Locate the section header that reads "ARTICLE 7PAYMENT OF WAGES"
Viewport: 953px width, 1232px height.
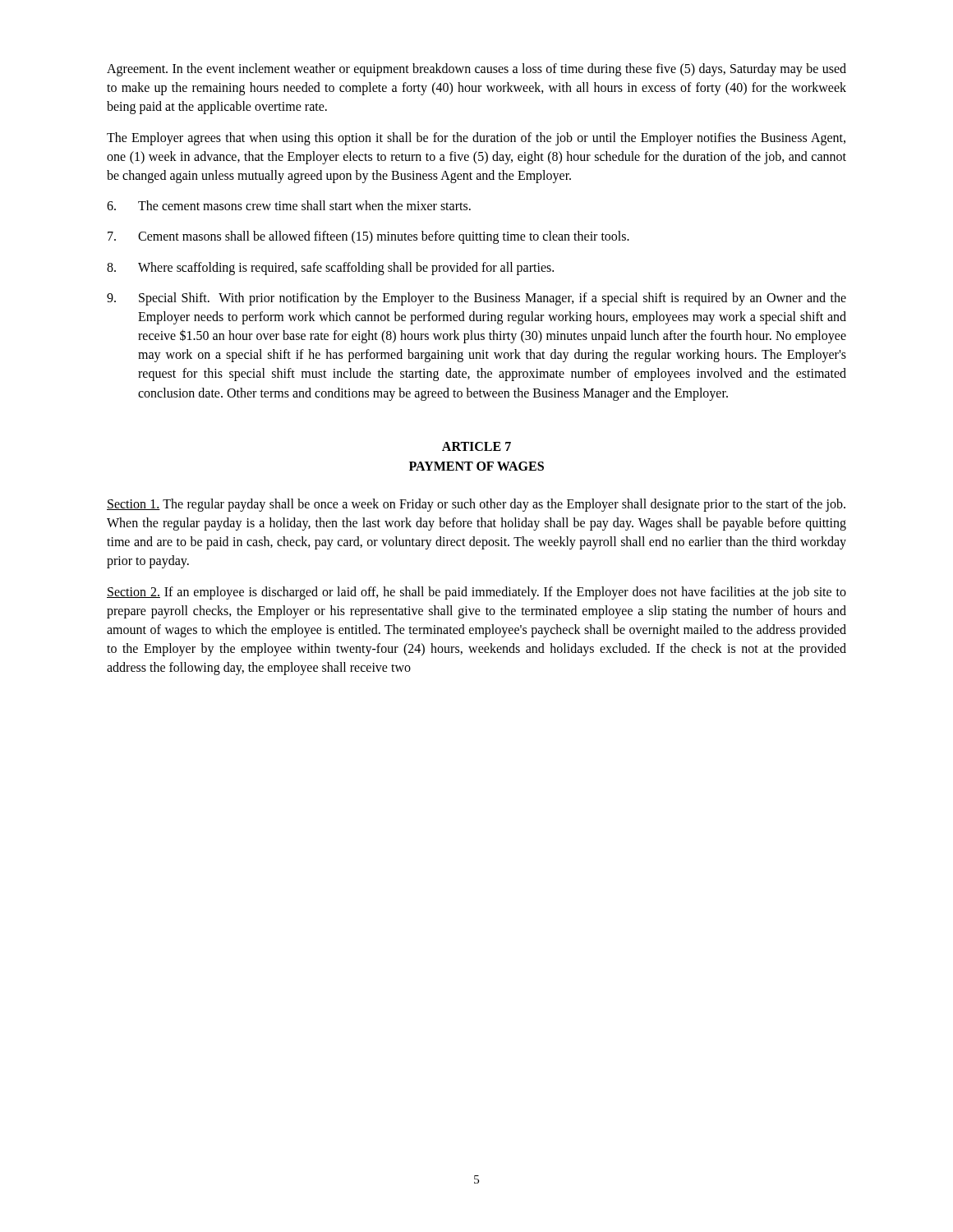(476, 456)
